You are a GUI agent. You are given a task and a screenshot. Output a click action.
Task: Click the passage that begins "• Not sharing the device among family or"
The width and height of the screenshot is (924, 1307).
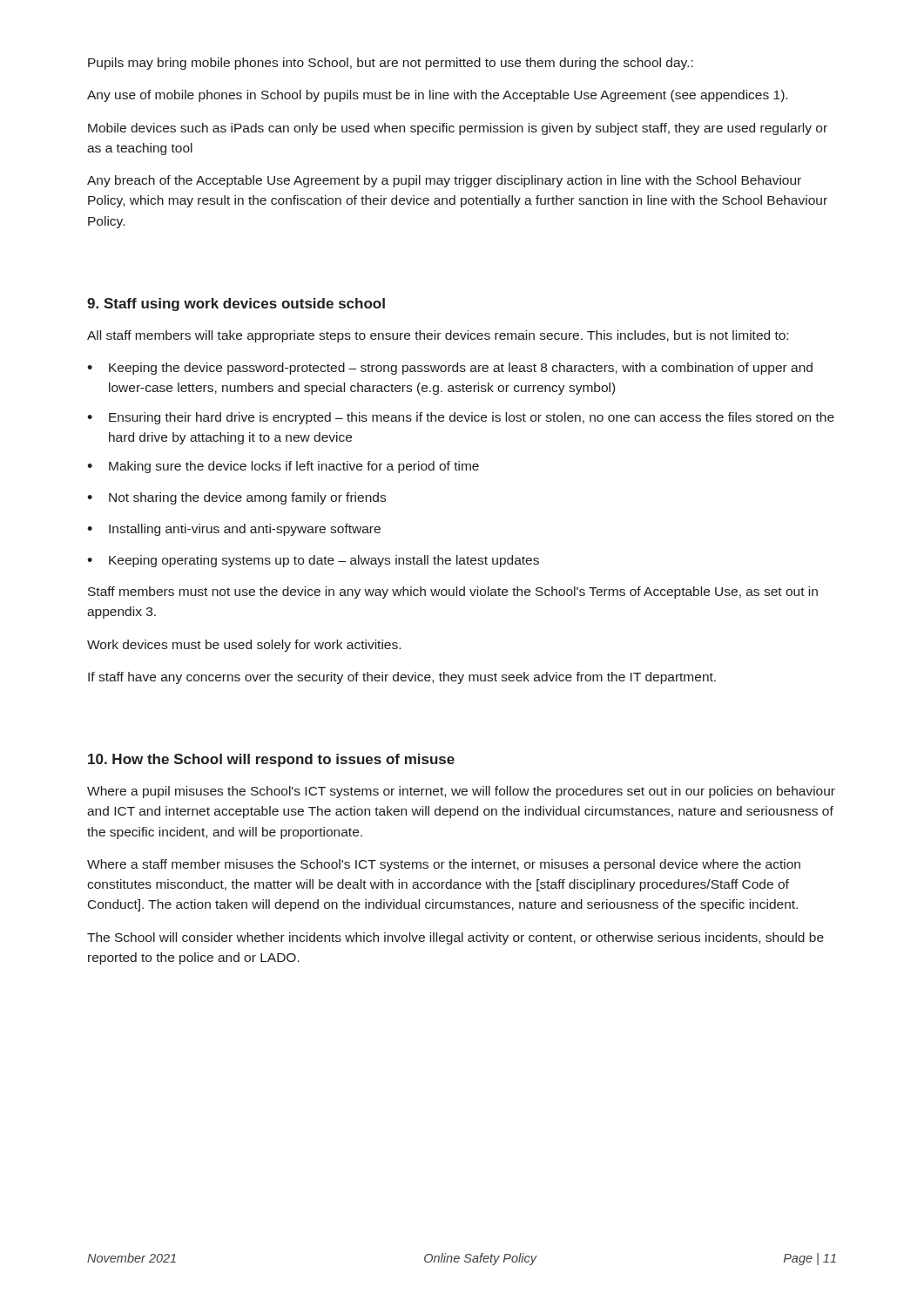click(236, 498)
